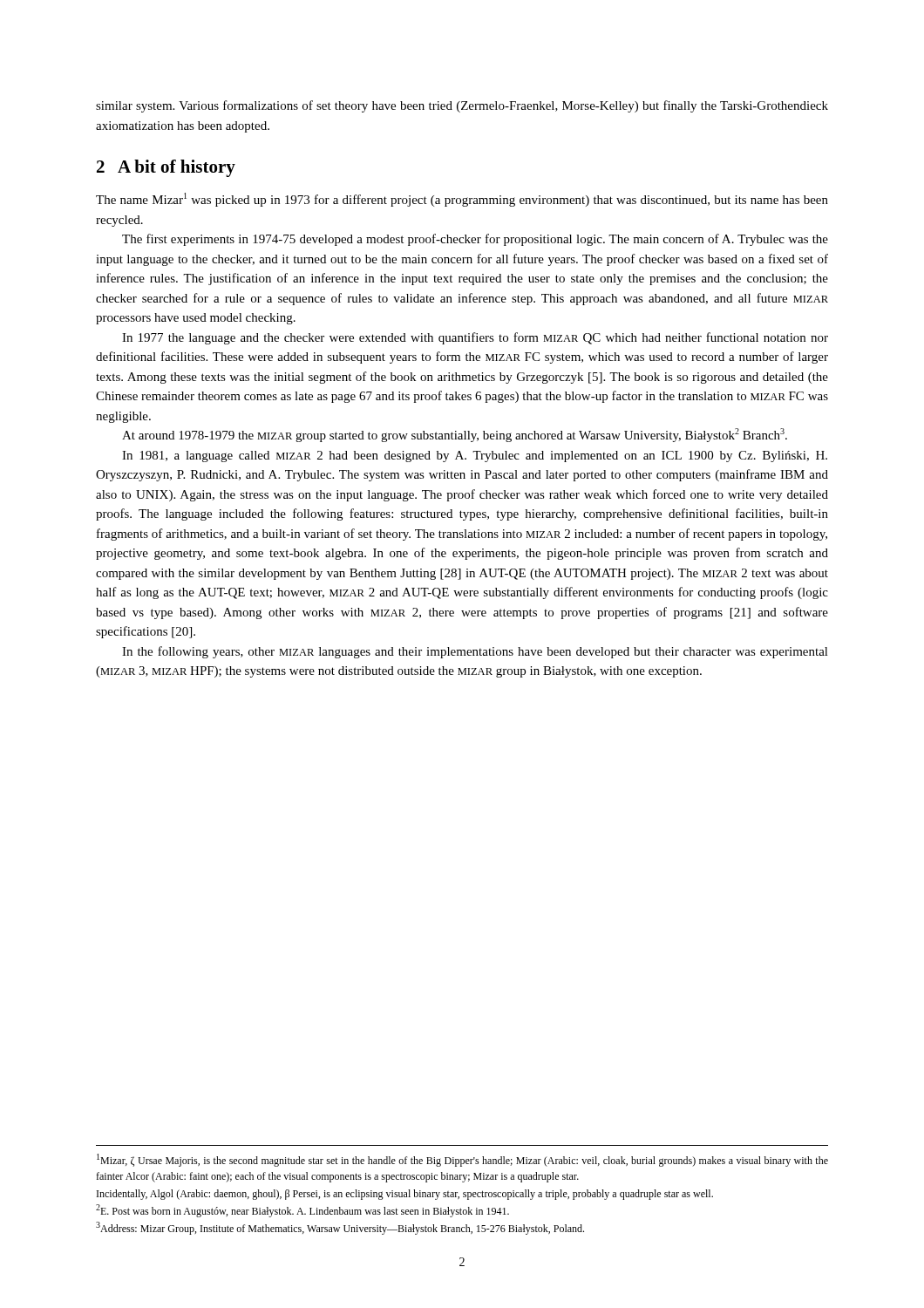The image size is (924, 1308).
Task: Locate the text block starting "The name Mizar1 was"
Action: point(462,210)
